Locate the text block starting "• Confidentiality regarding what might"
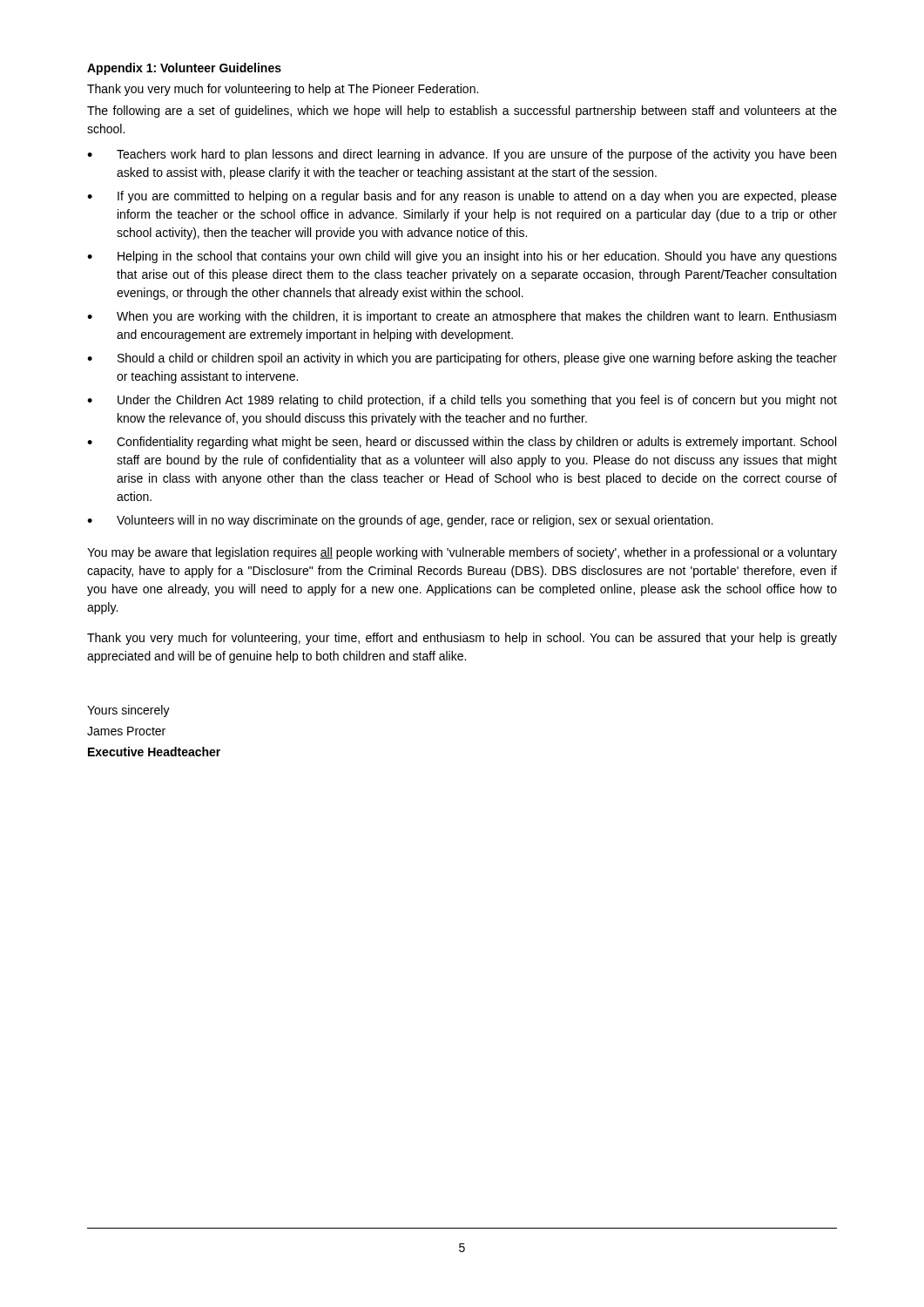This screenshot has height=1307, width=924. (x=462, y=470)
